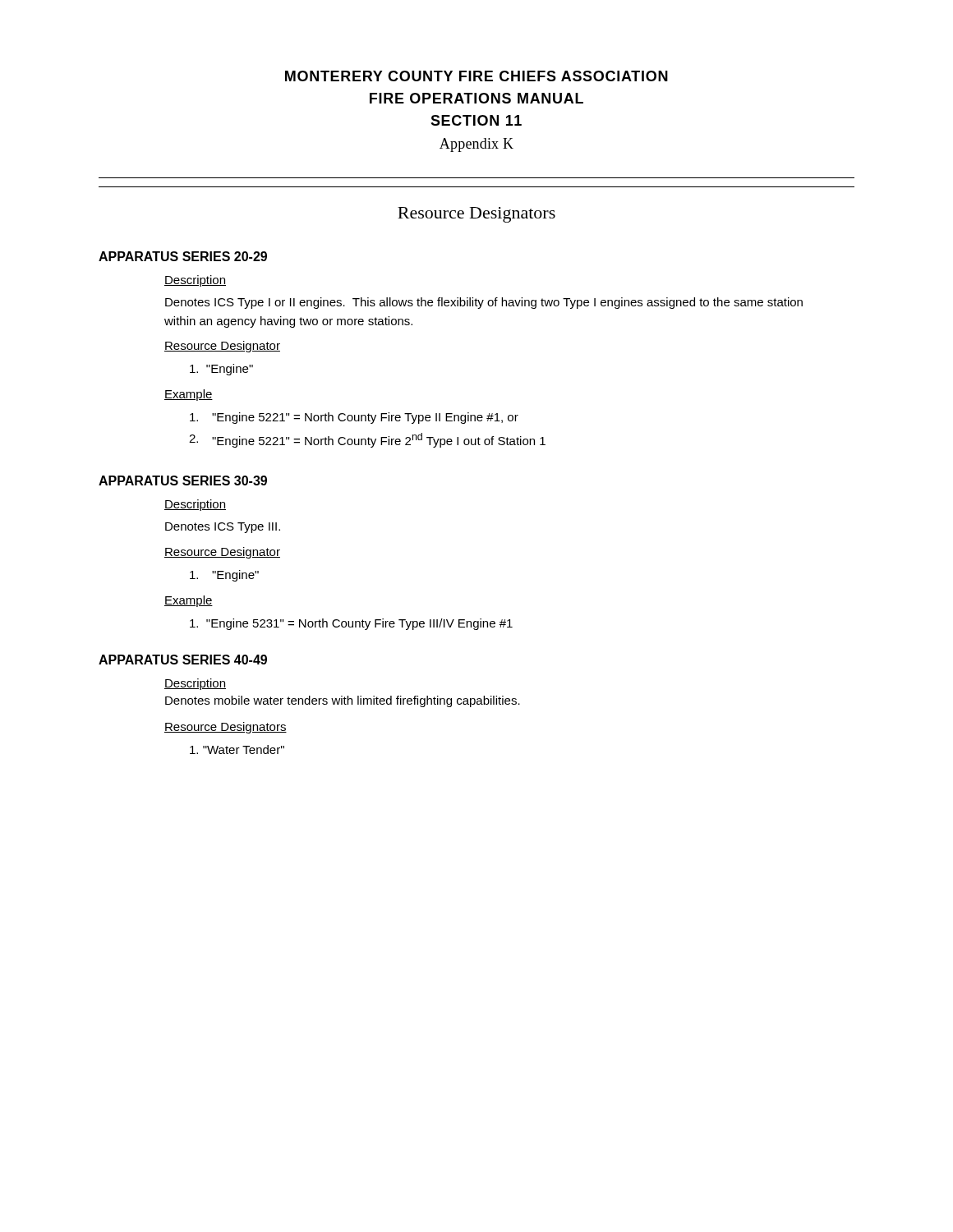Select the title
Screen dimensions: 1232x953
pyautogui.click(x=476, y=109)
